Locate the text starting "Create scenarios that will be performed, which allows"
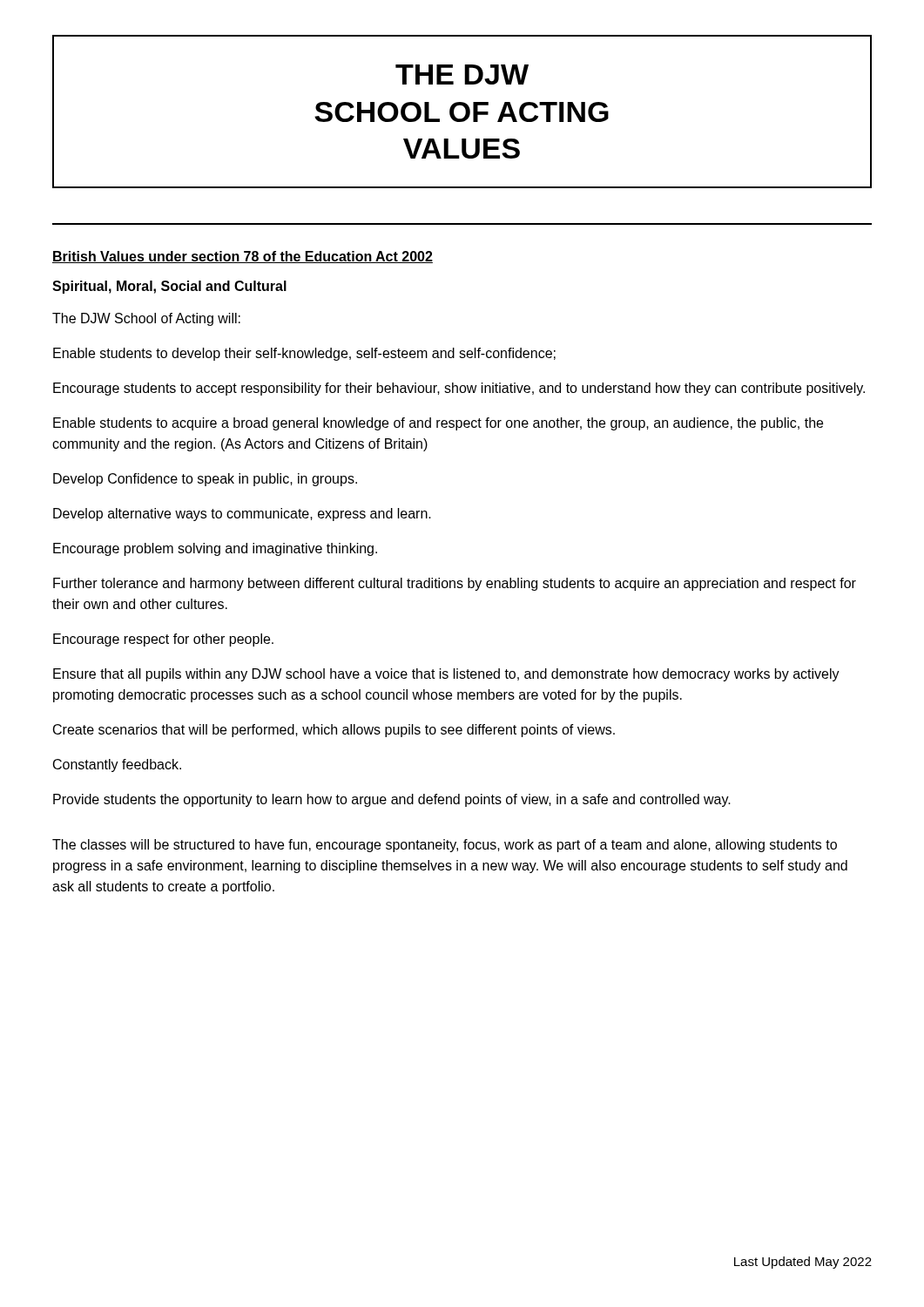 pyautogui.click(x=462, y=730)
